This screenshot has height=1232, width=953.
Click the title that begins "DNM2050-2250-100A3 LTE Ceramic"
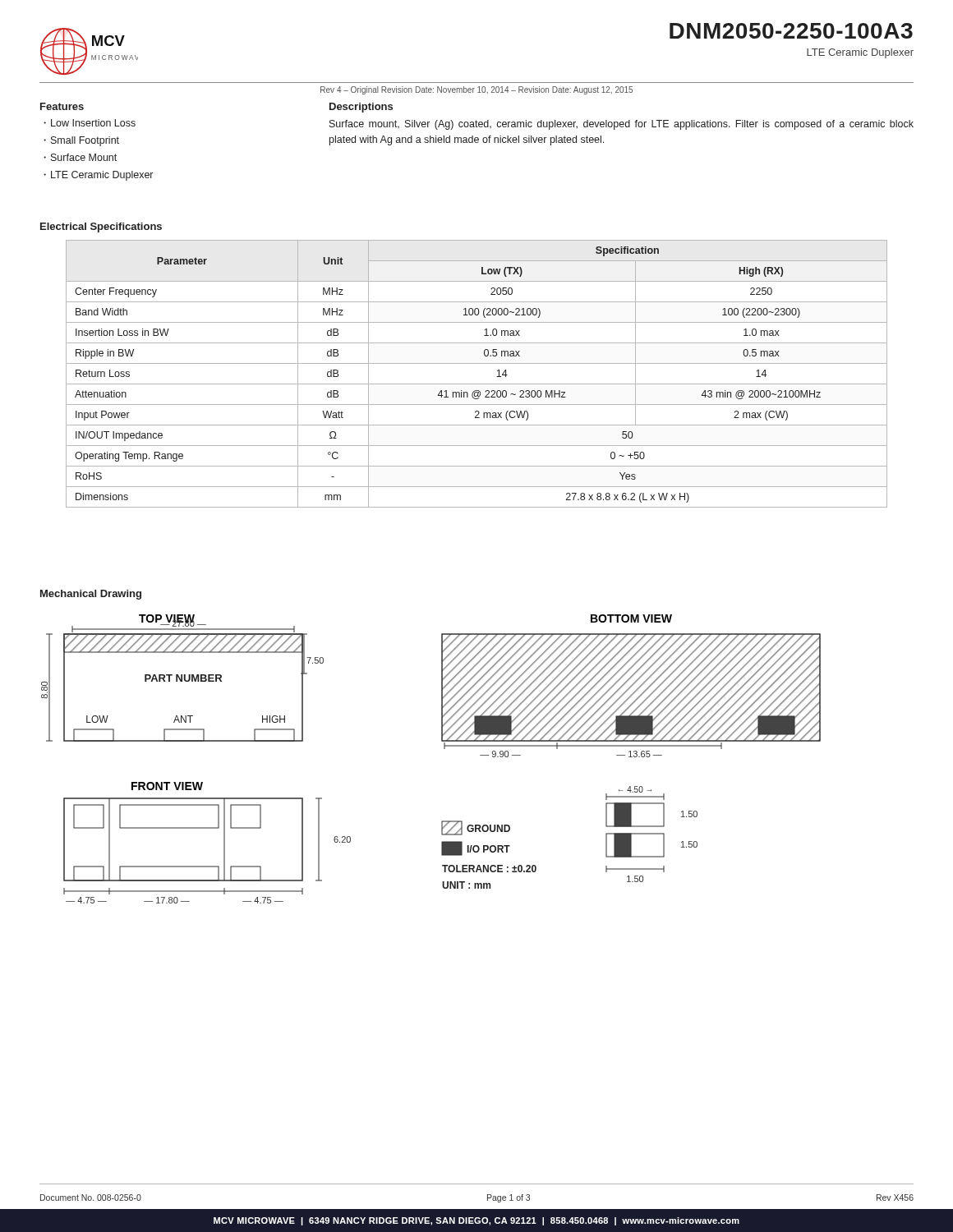(791, 38)
